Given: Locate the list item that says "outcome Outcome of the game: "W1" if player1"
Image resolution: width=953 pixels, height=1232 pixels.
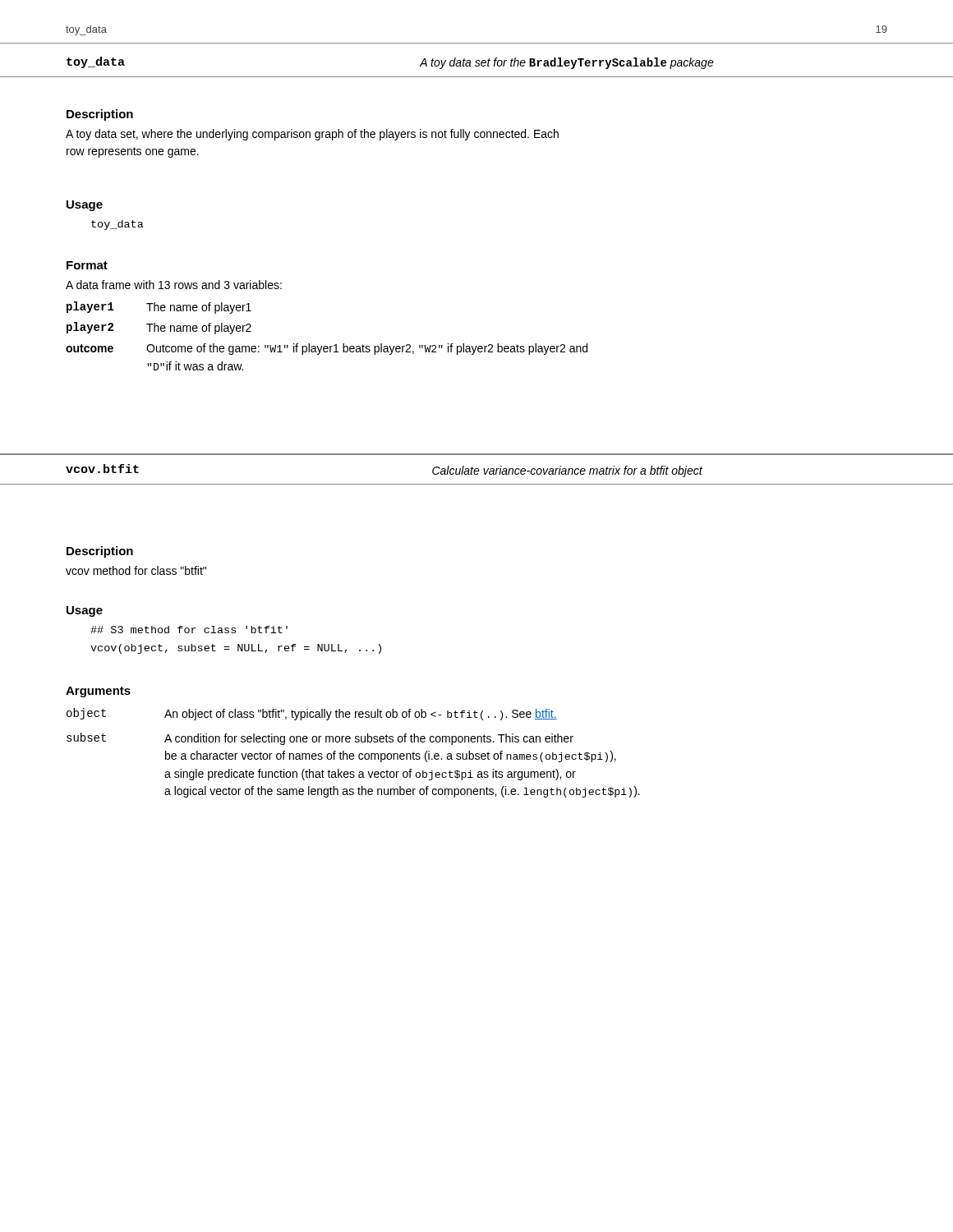Looking at the screenshot, I should click(476, 358).
